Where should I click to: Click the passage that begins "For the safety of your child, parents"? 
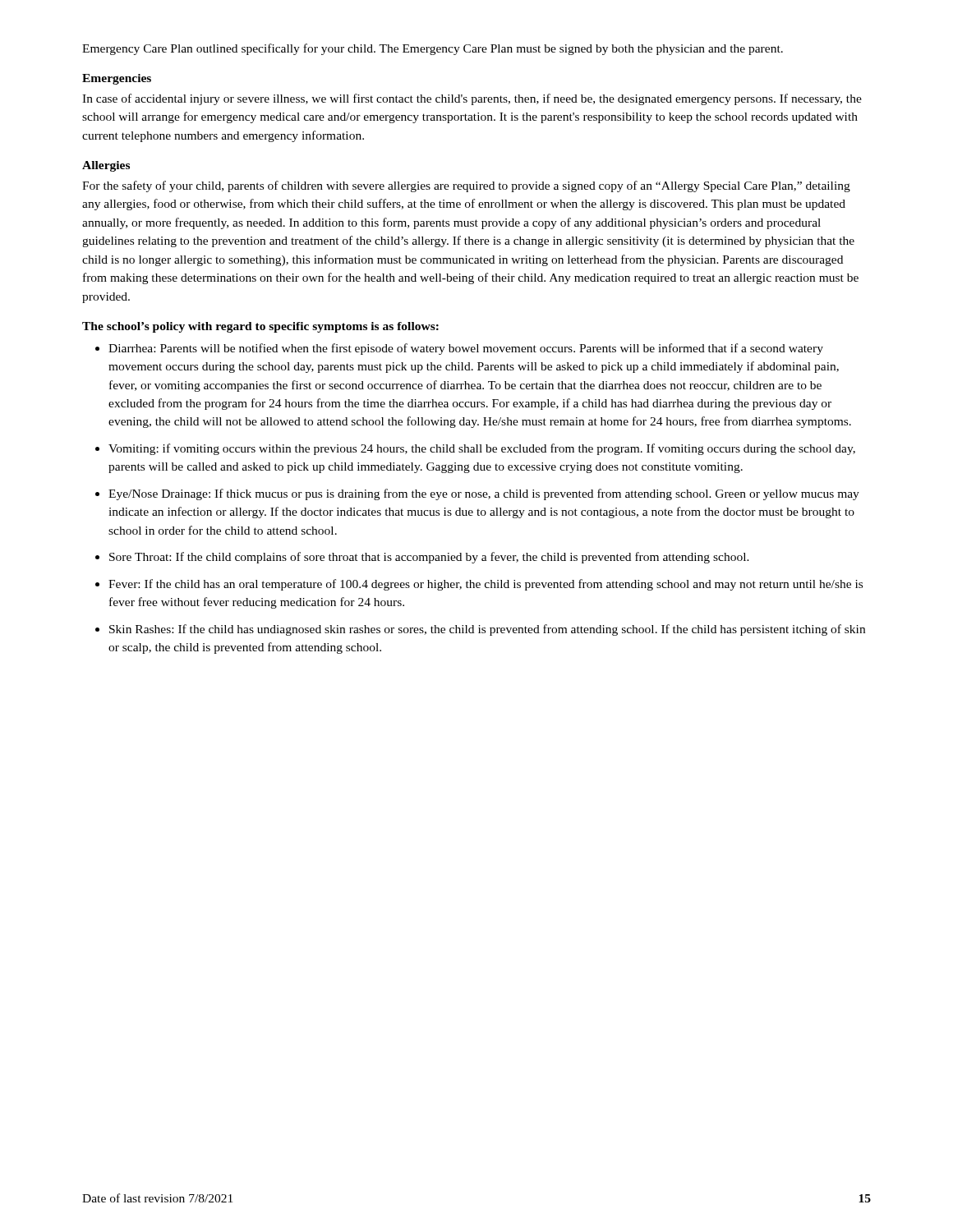[x=476, y=241]
